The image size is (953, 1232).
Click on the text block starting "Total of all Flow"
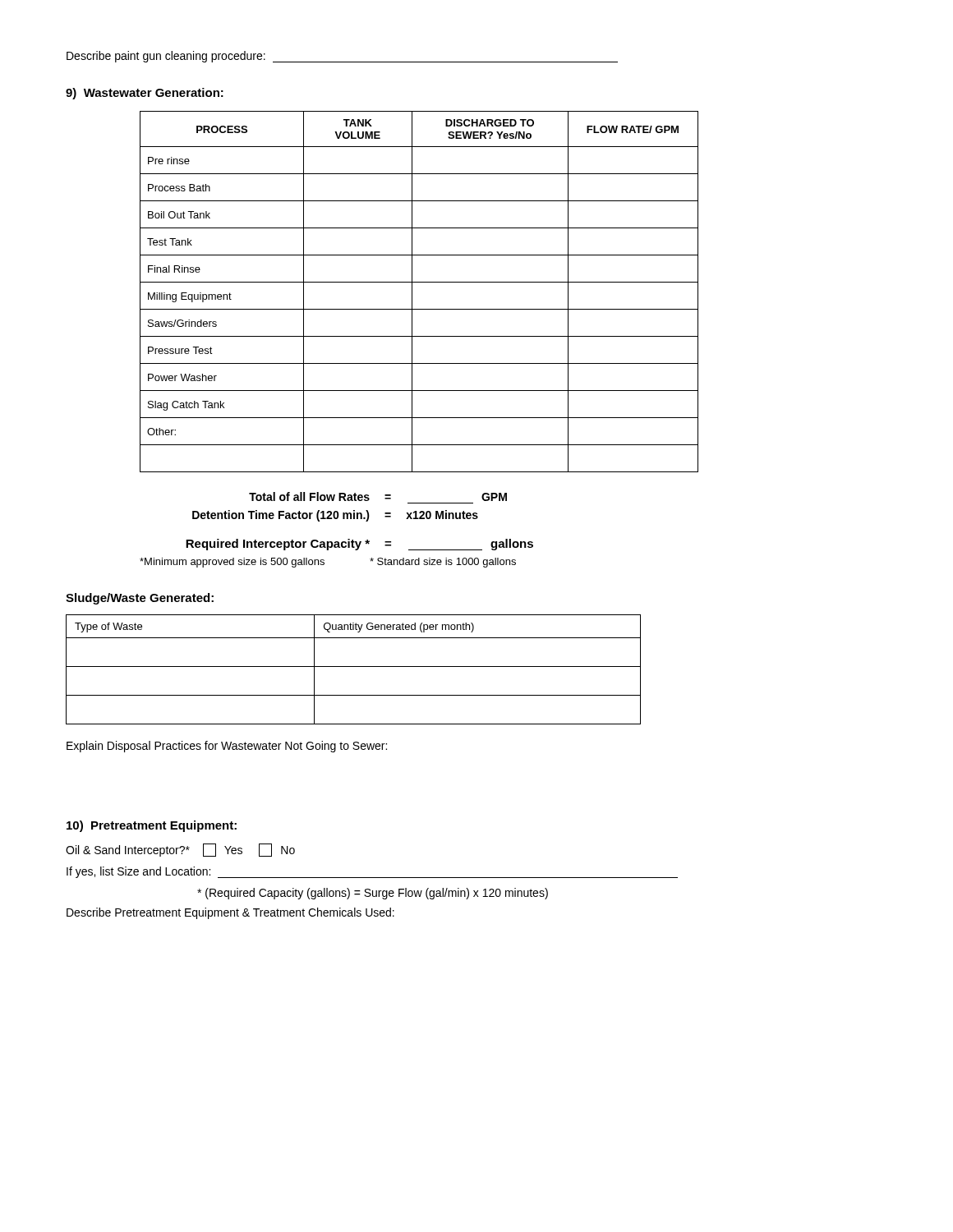tap(513, 506)
